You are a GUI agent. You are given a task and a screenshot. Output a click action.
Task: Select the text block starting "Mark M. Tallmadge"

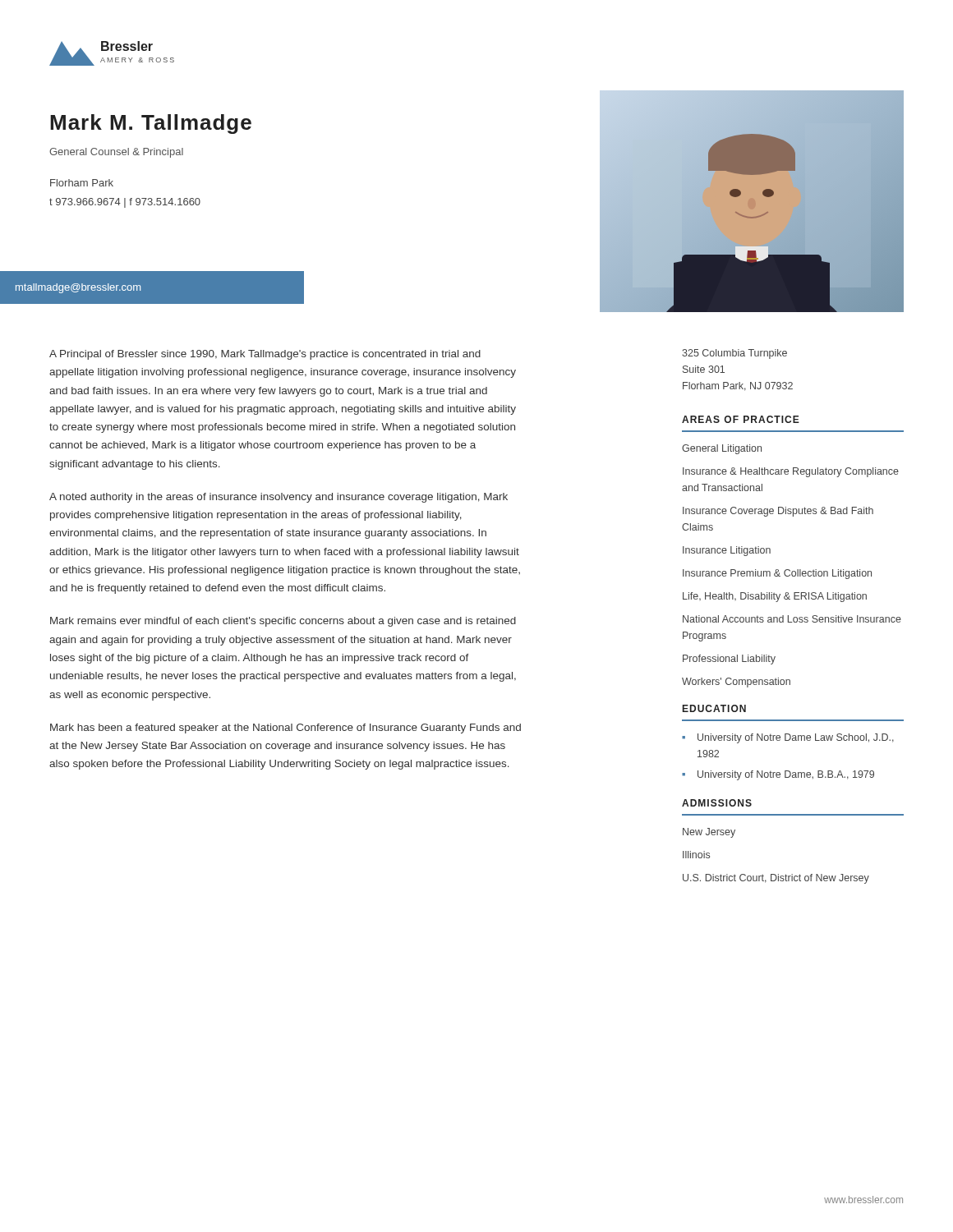tap(151, 122)
